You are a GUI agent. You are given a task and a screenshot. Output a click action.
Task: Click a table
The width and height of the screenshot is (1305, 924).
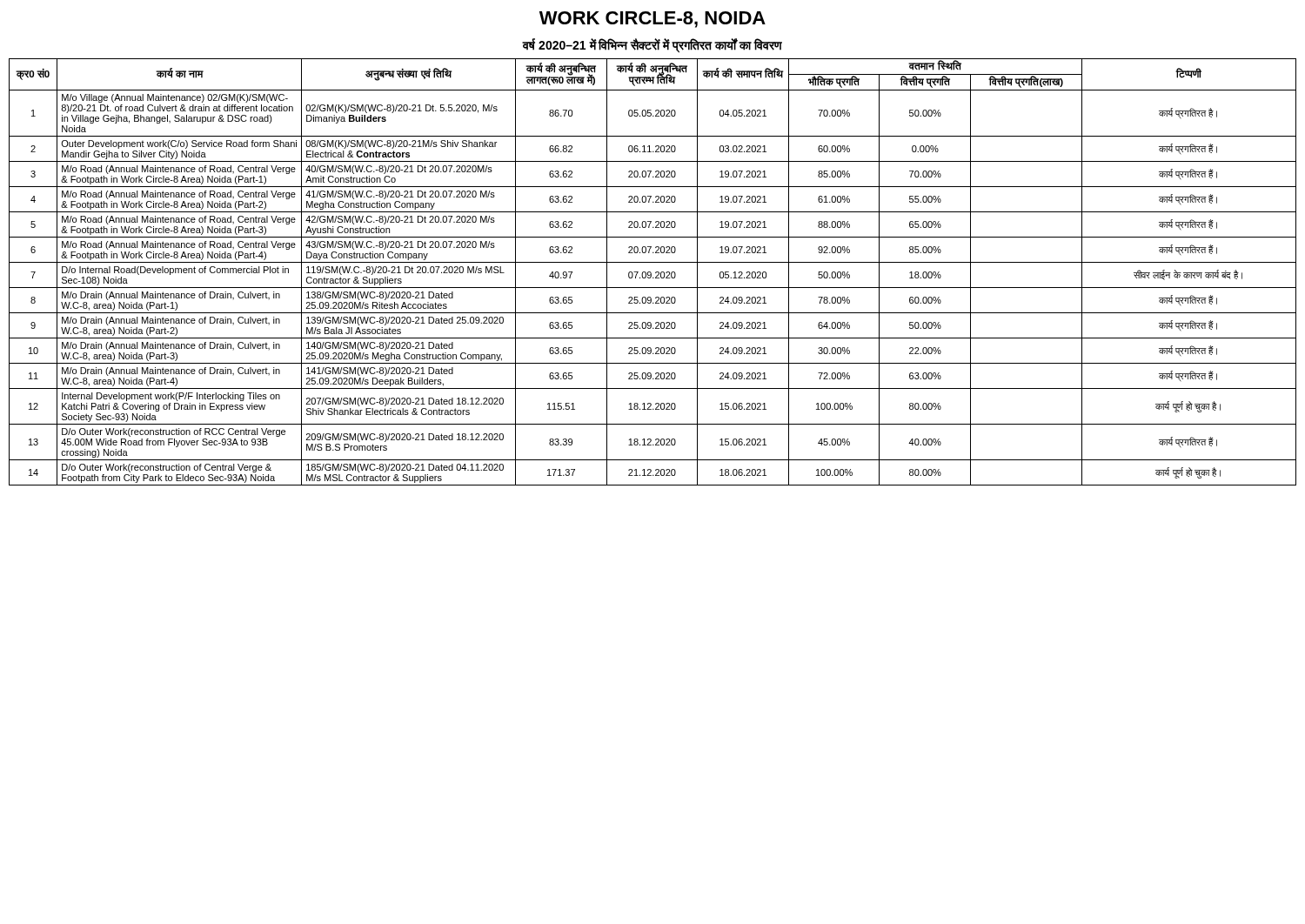pos(652,272)
